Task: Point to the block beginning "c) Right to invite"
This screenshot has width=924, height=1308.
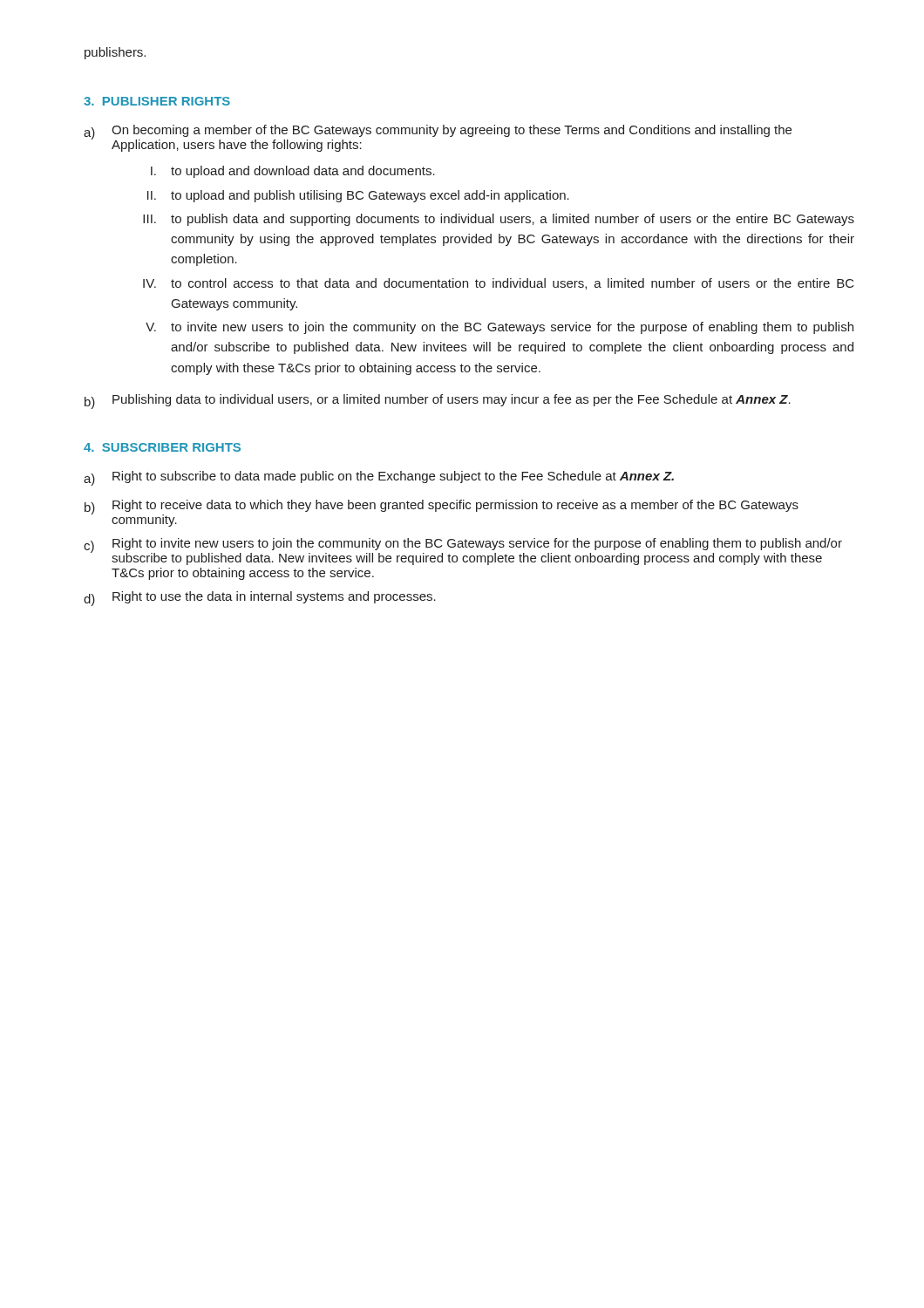Action: (x=469, y=558)
